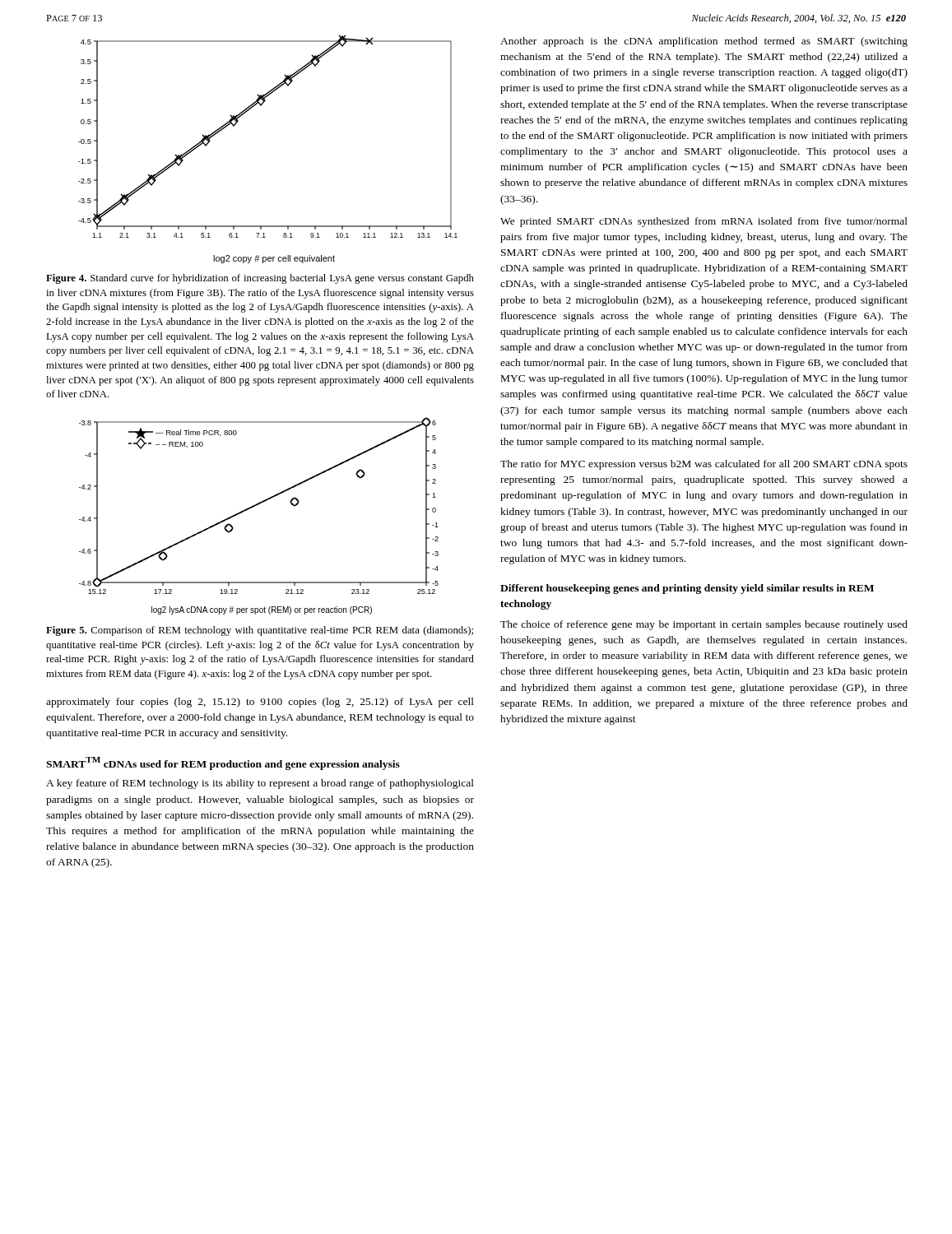Locate the block of text that opens with "The choice of reference"
This screenshot has height=1234, width=952.
(x=704, y=671)
